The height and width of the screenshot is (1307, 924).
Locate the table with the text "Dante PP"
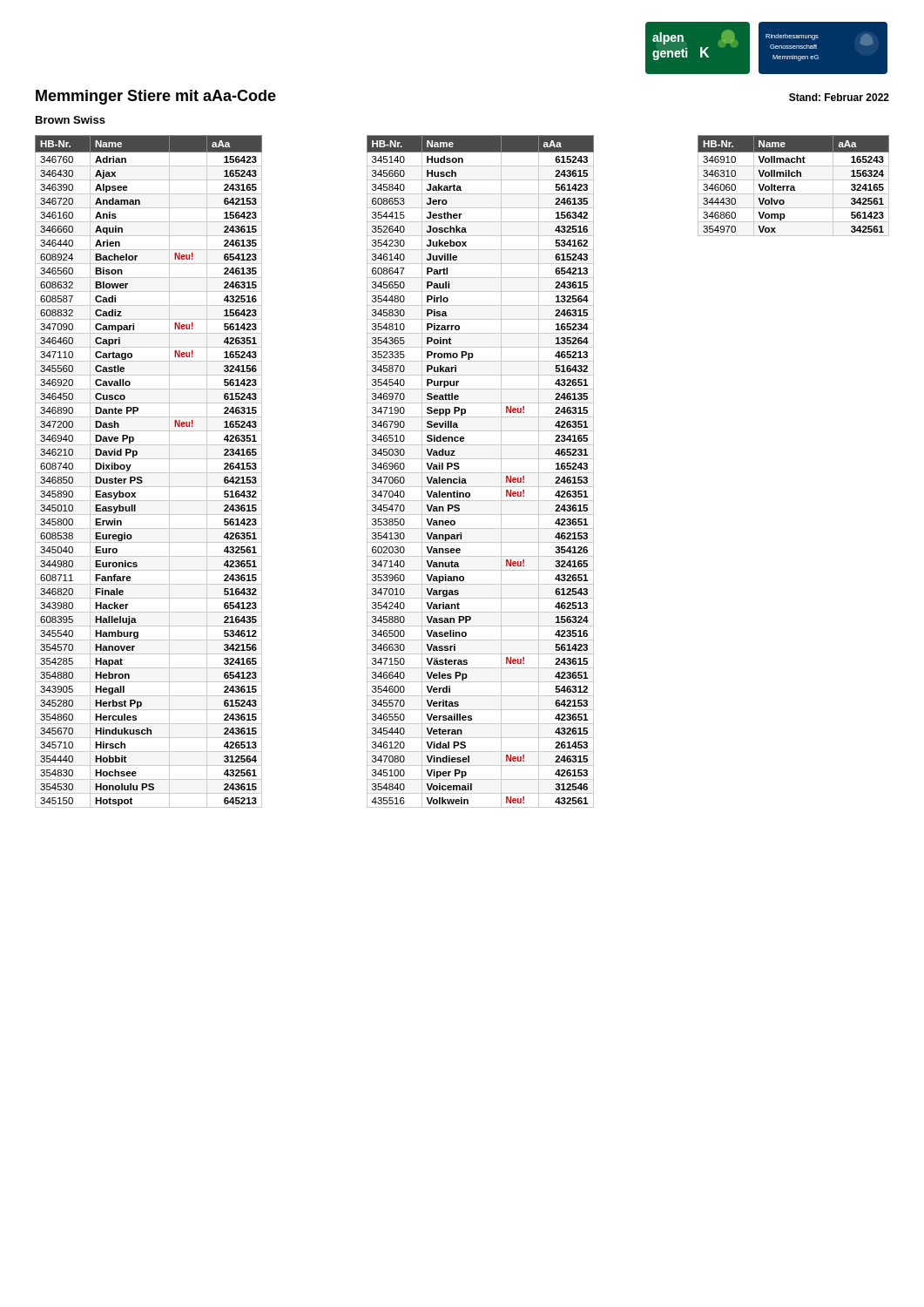(198, 471)
